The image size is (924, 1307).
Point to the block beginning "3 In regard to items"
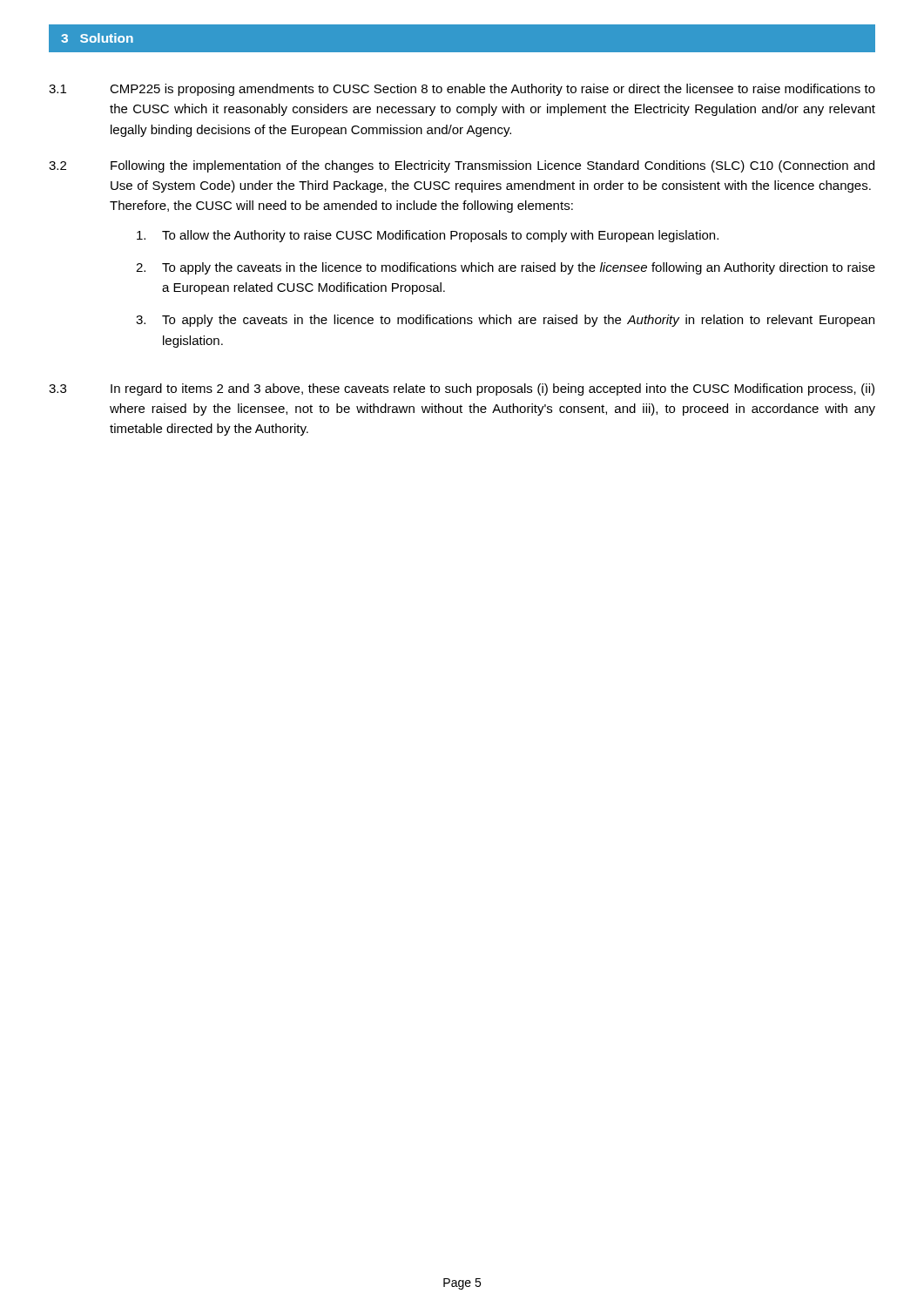(x=462, y=408)
